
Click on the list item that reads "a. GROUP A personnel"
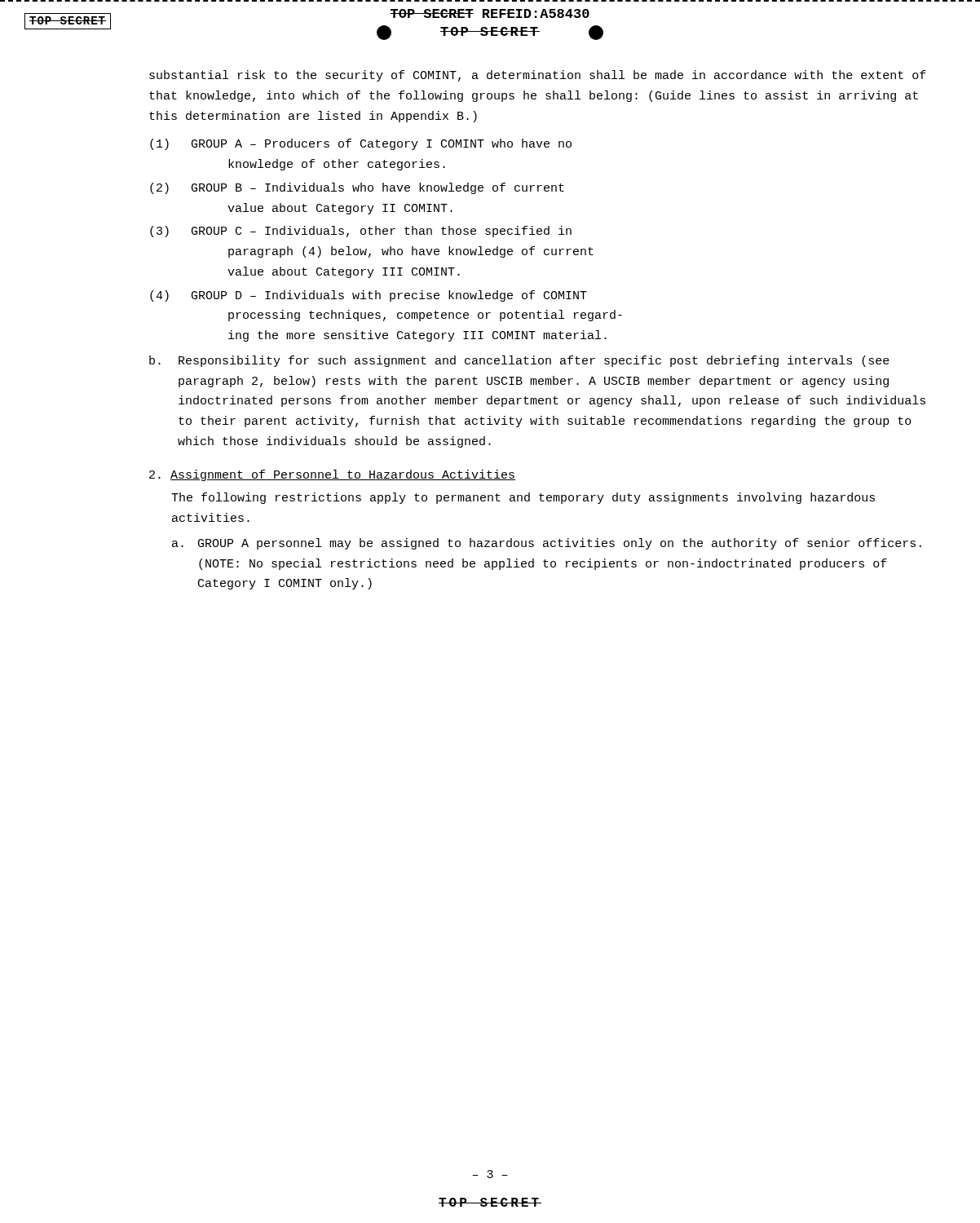click(550, 565)
